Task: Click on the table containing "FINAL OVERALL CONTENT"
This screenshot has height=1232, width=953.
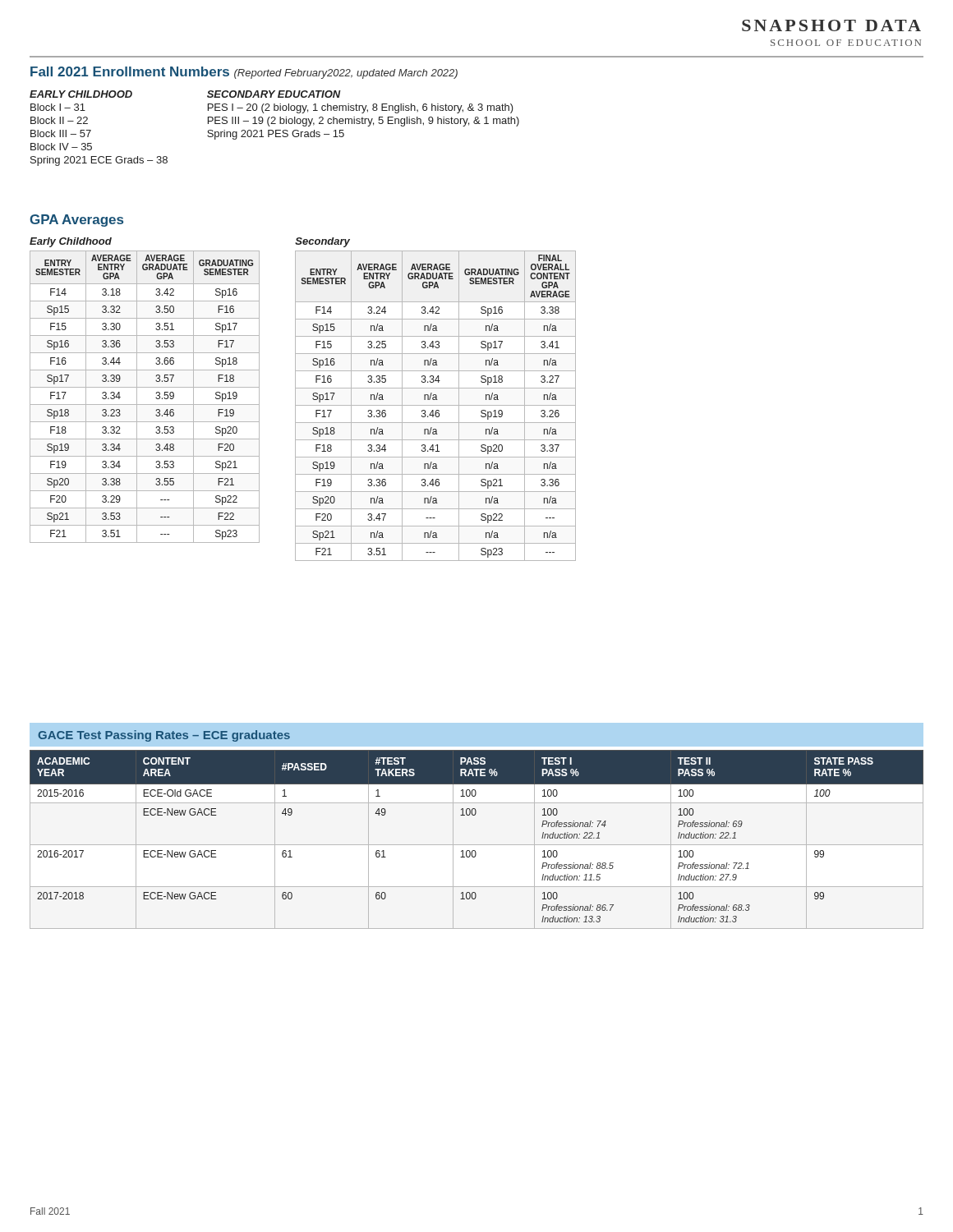Action: coord(435,406)
